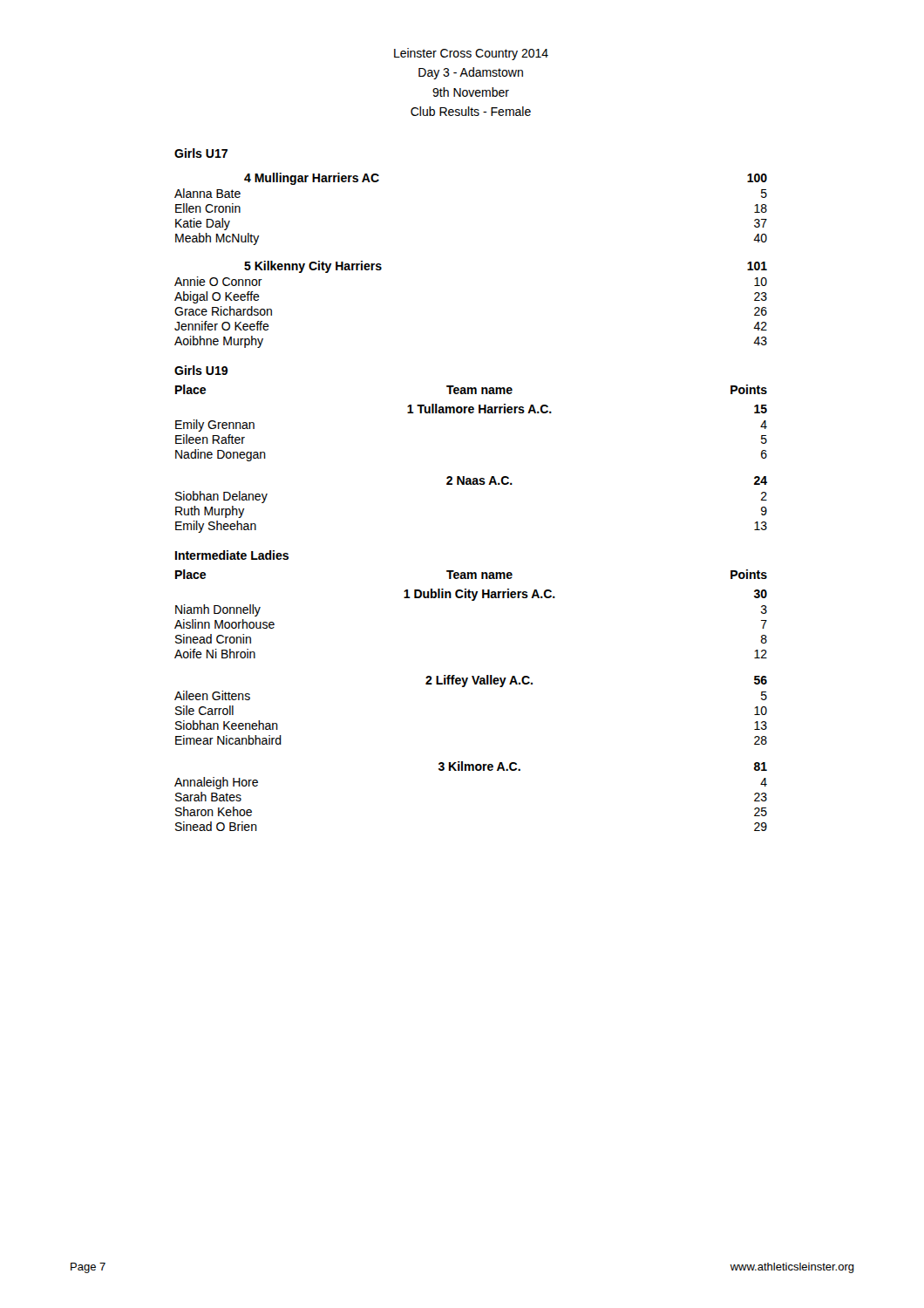Where is the passage that starts "3 Kilmore A.C. 81 Annaleigh Hore 4 Sarah"?
Image resolution: width=924 pixels, height=1308 pixels.
(478, 765)
